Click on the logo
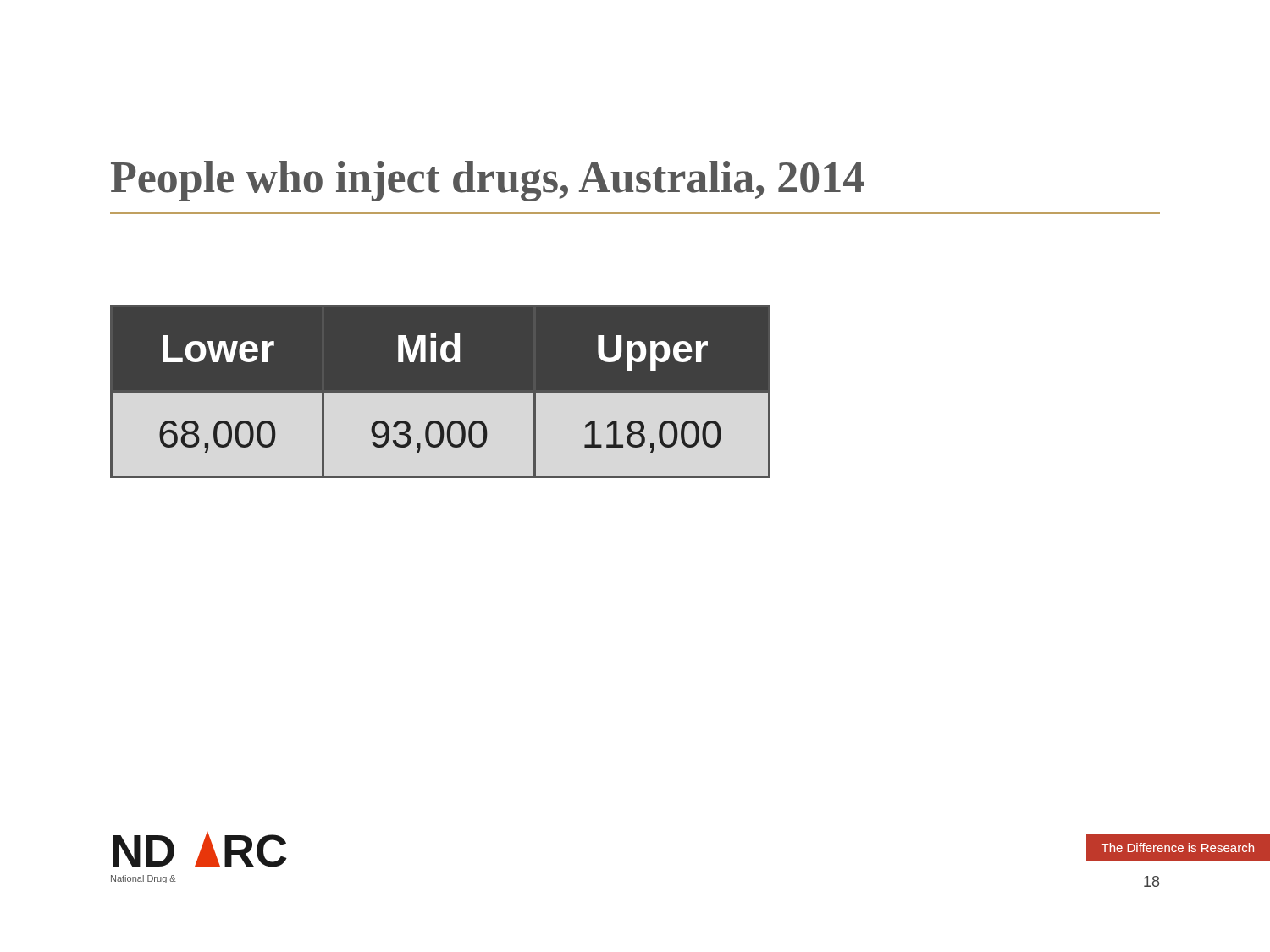This screenshot has width=1270, height=952. pyautogui.click(x=199, y=854)
